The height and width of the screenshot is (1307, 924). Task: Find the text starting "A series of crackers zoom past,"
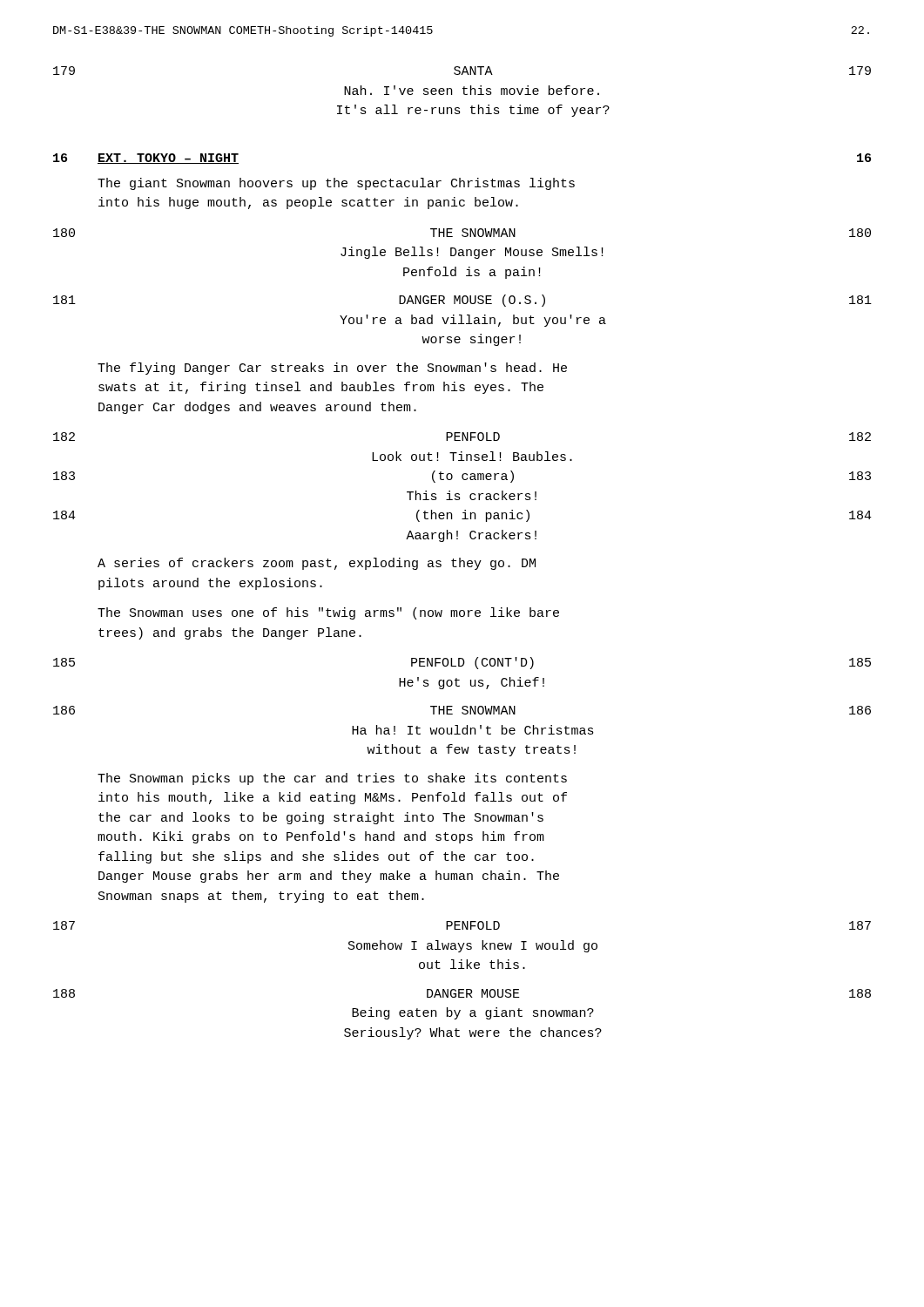317,574
